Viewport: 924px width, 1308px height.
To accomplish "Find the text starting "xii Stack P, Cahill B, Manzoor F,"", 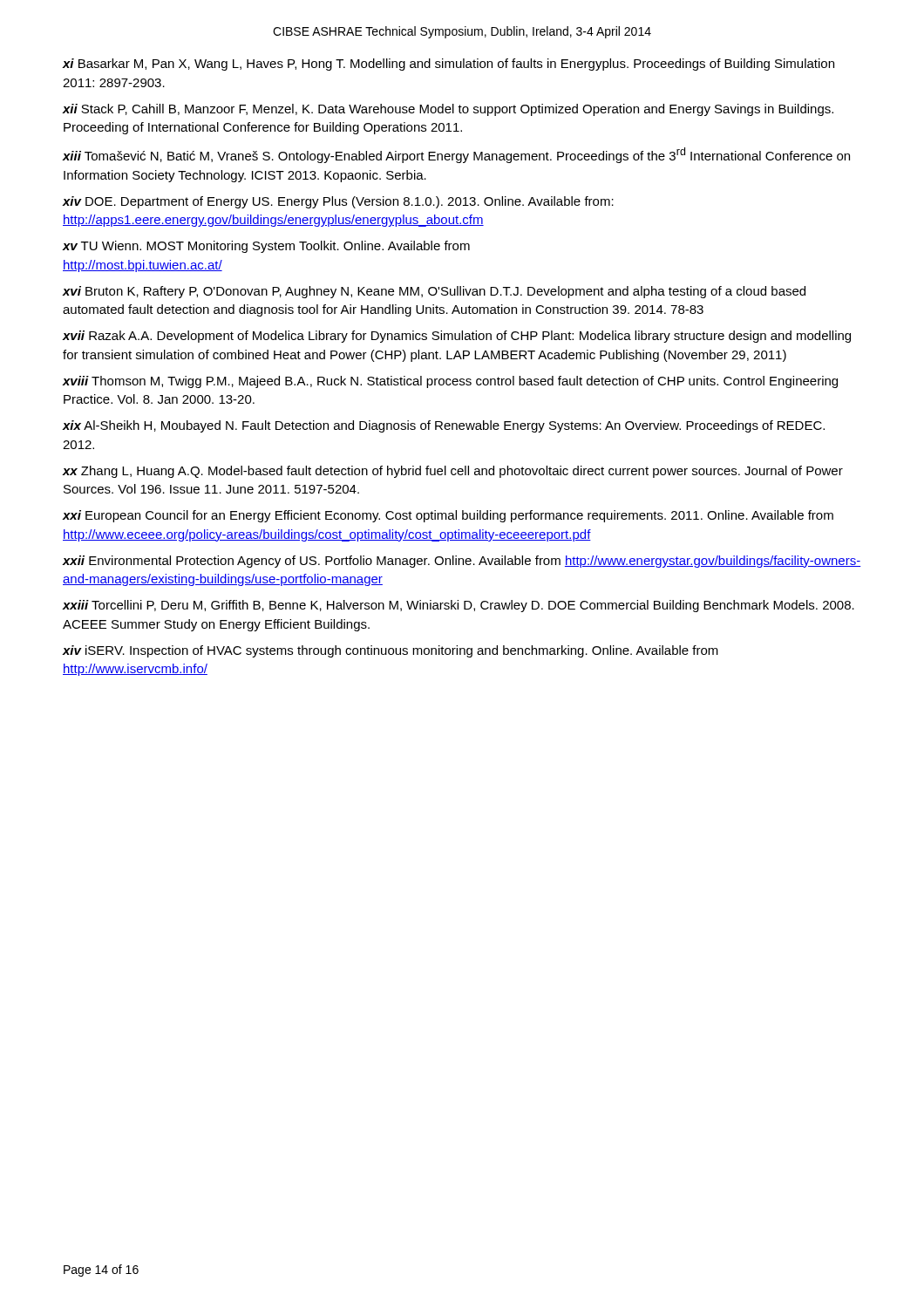I will tap(449, 118).
